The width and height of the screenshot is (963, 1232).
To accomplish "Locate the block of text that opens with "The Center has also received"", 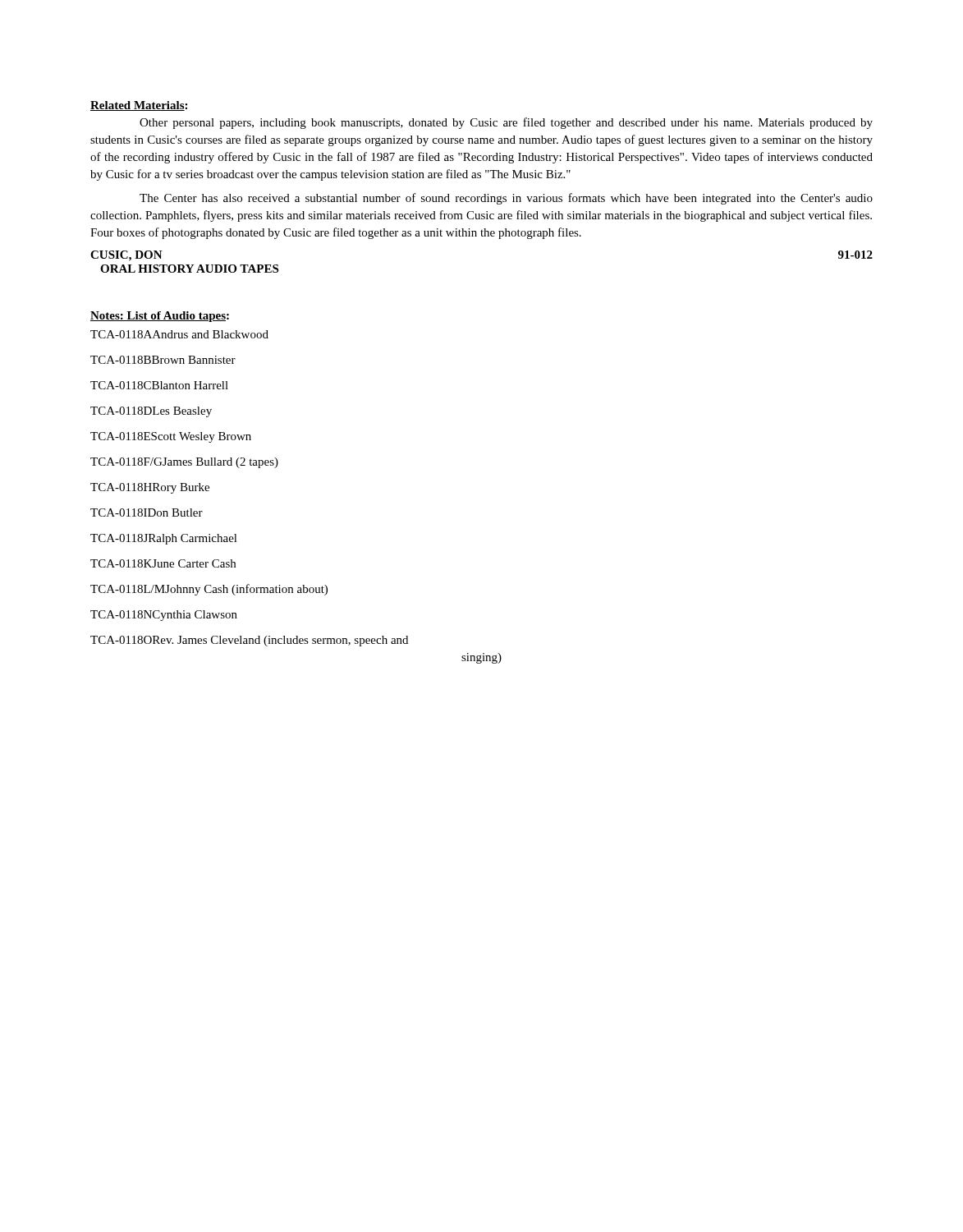I will coord(482,216).
